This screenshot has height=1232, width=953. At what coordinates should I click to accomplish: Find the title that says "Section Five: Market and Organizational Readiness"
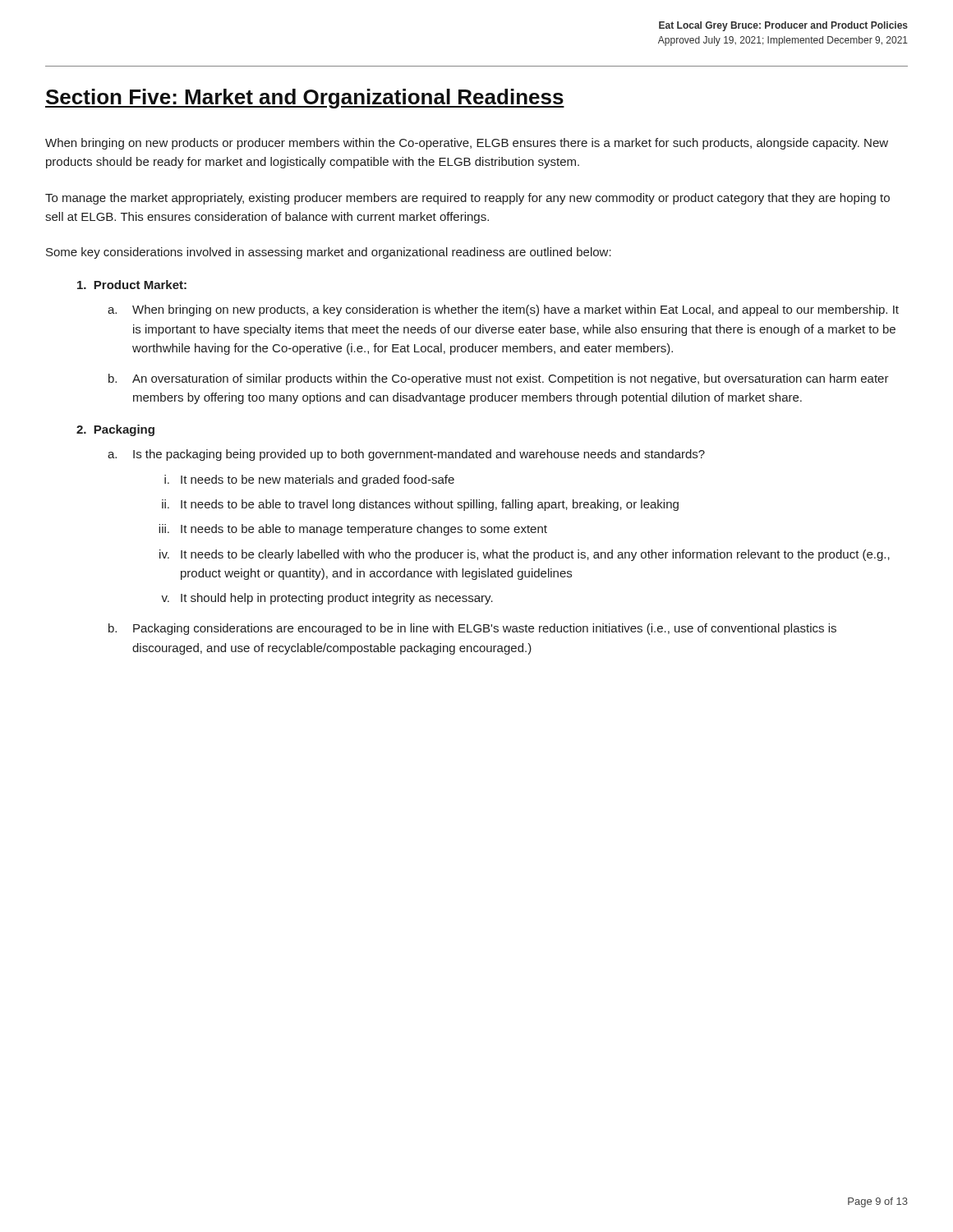click(305, 97)
